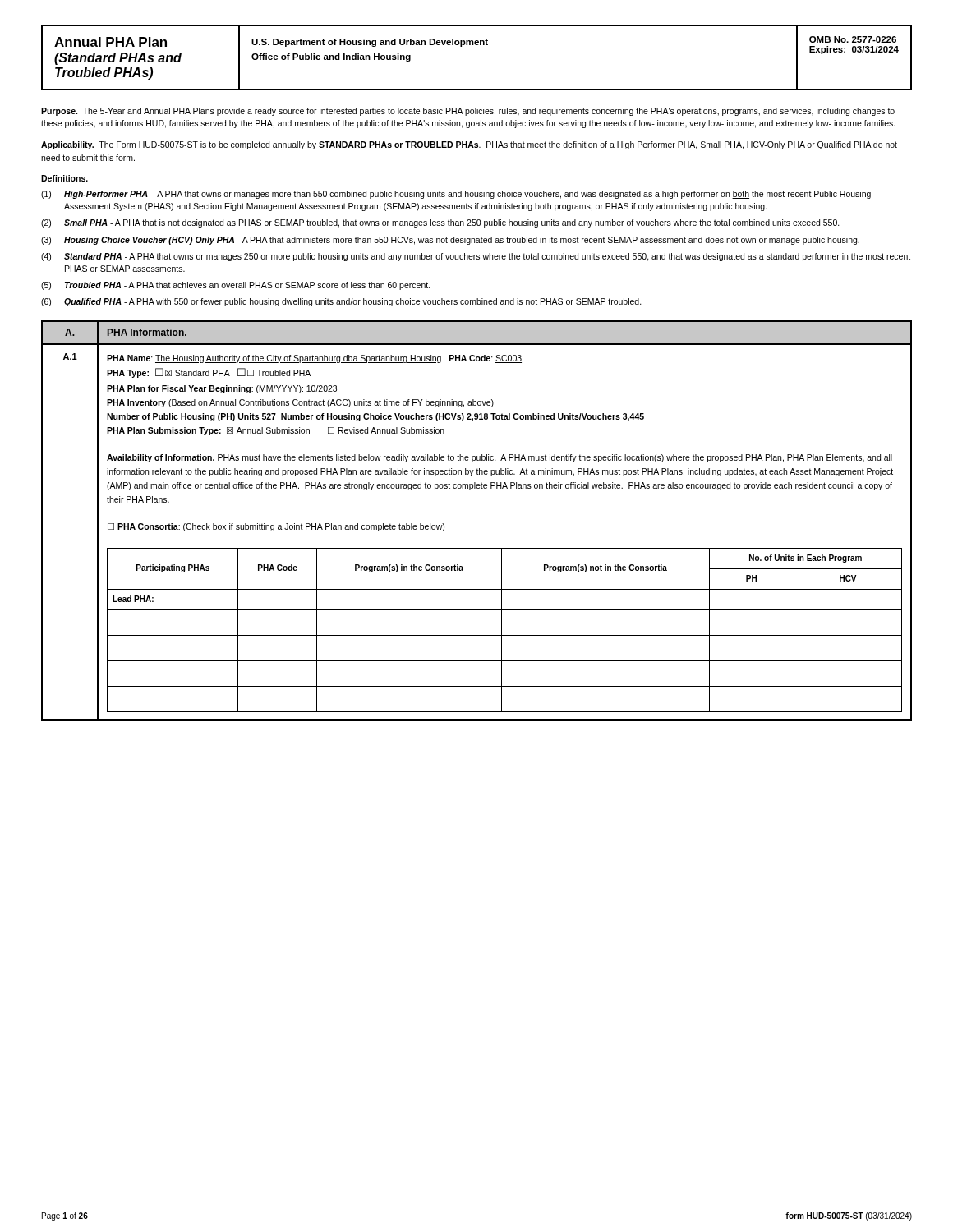Click on the block starting "Purpose. The 5-Year"
Image resolution: width=953 pixels, height=1232 pixels.
(468, 117)
